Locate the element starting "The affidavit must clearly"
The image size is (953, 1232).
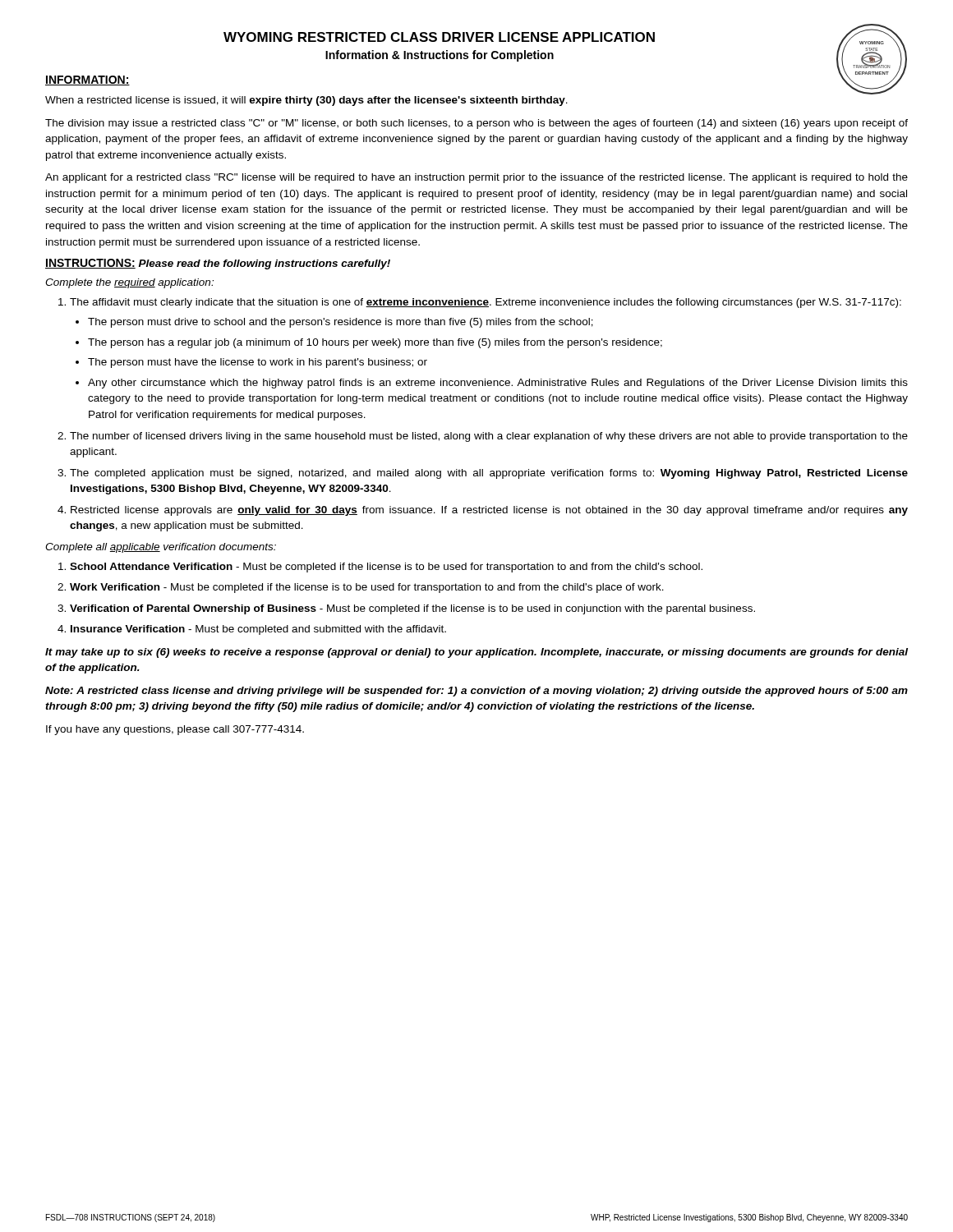[489, 359]
